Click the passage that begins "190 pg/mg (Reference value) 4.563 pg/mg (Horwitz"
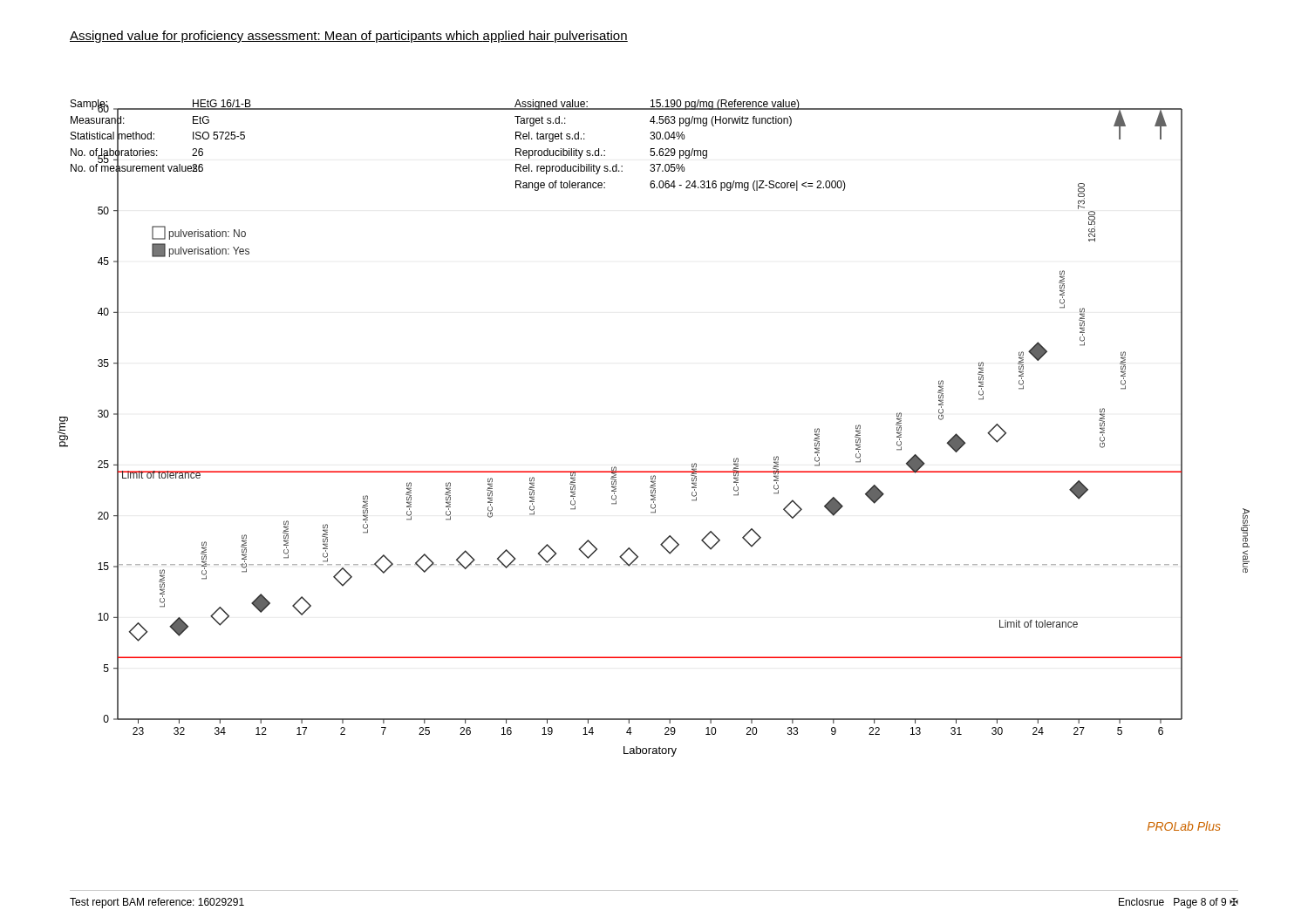 click(748, 105)
